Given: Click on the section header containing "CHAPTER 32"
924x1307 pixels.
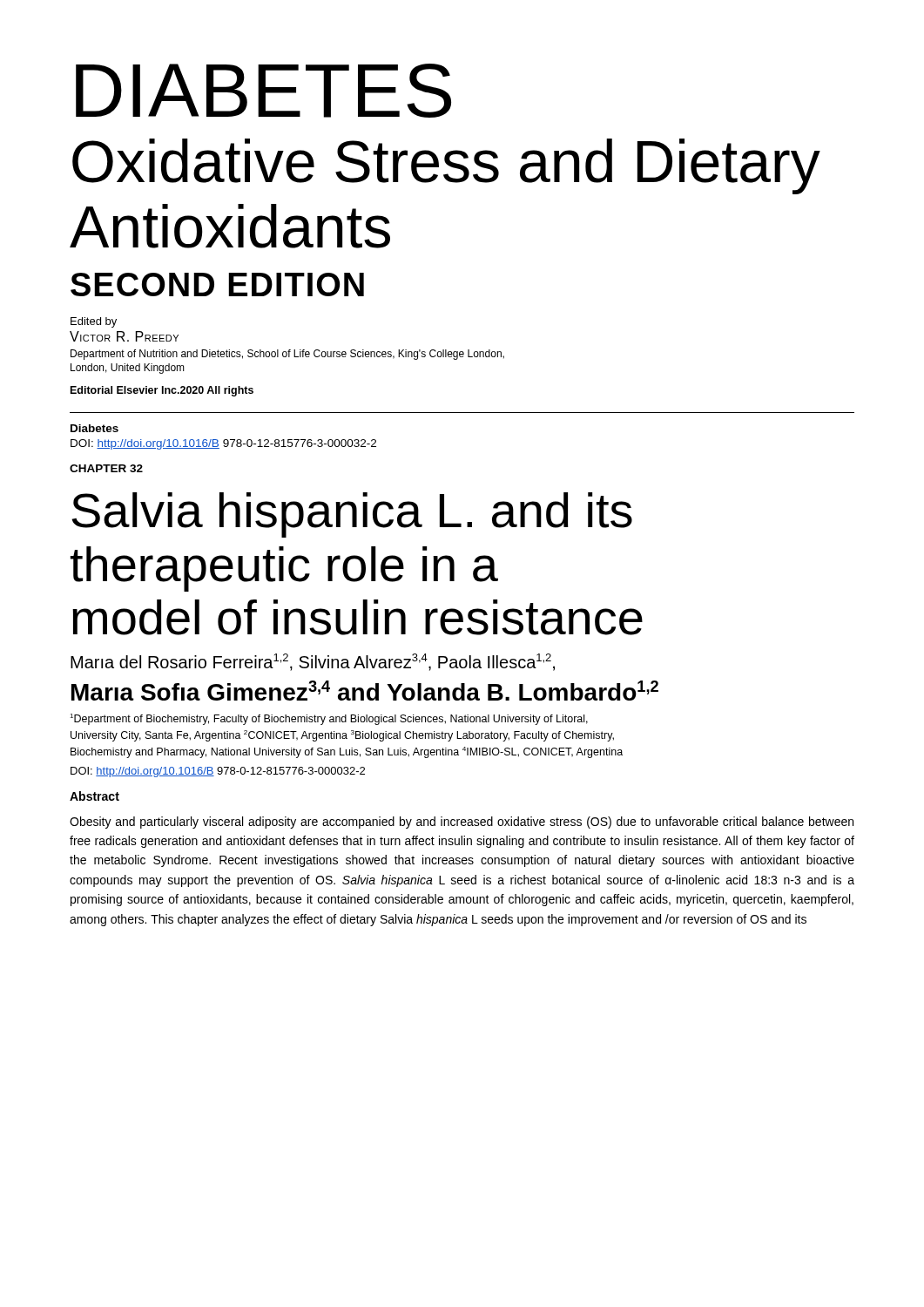Looking at the screenshot, I should [x=106, y=468].
